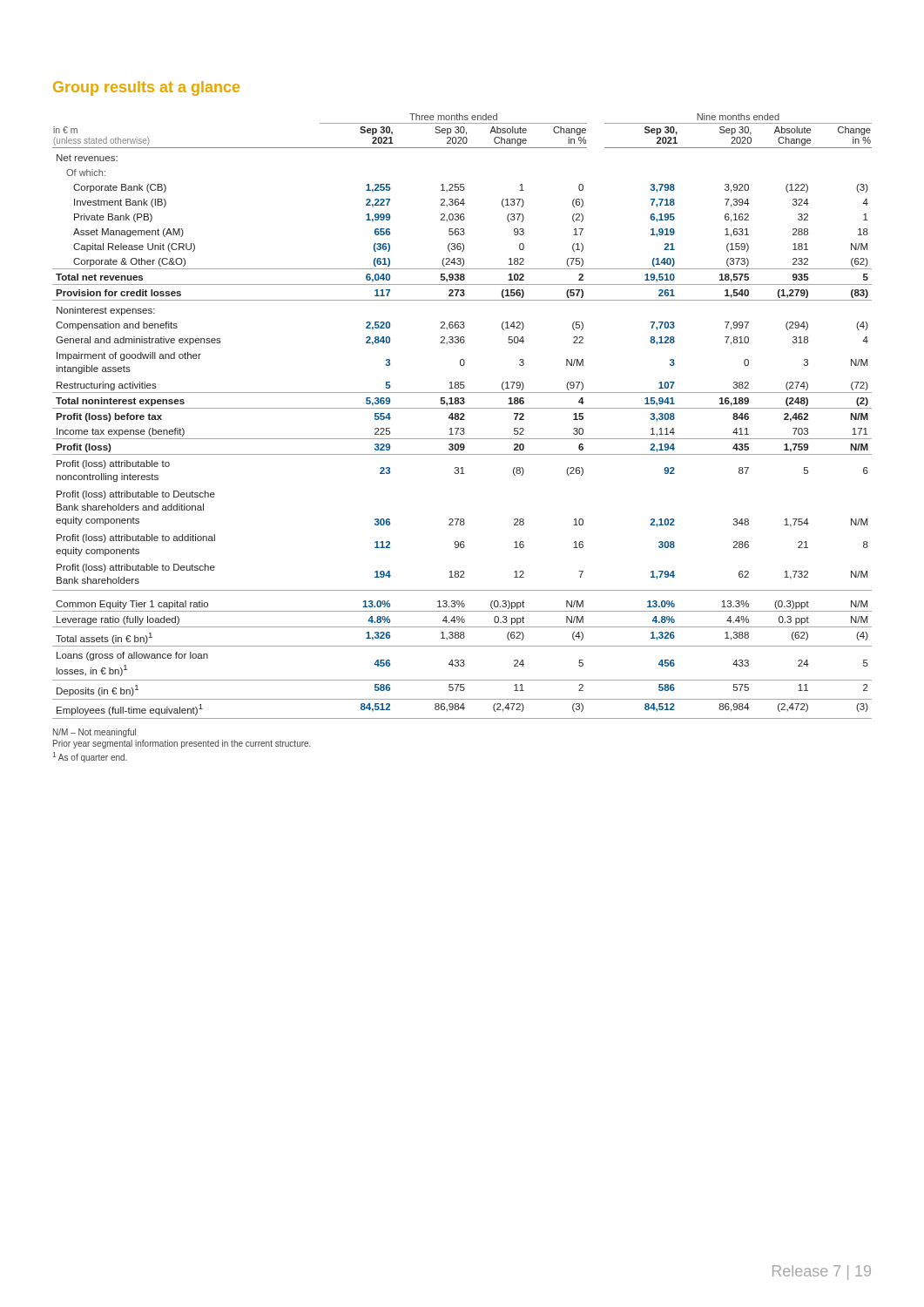Image resolution: width=924 pixels, height=1307 pixels.
Task: Locate a table
Action: [462, 415]
